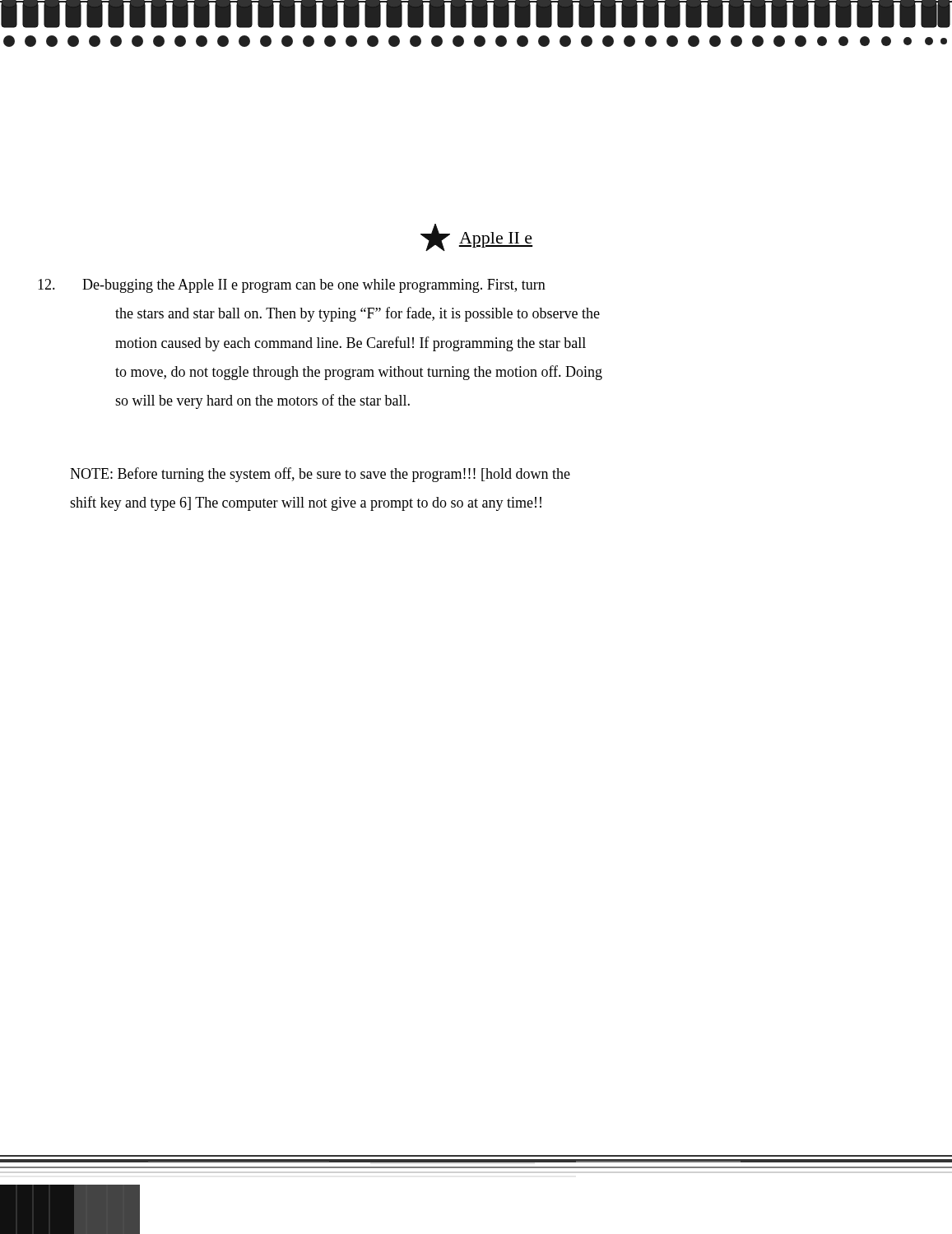Locate the passage starting "NOTE: Before turning the system off, be"
This screenshot has height=1234, width=952.
(x=480, y=489)
